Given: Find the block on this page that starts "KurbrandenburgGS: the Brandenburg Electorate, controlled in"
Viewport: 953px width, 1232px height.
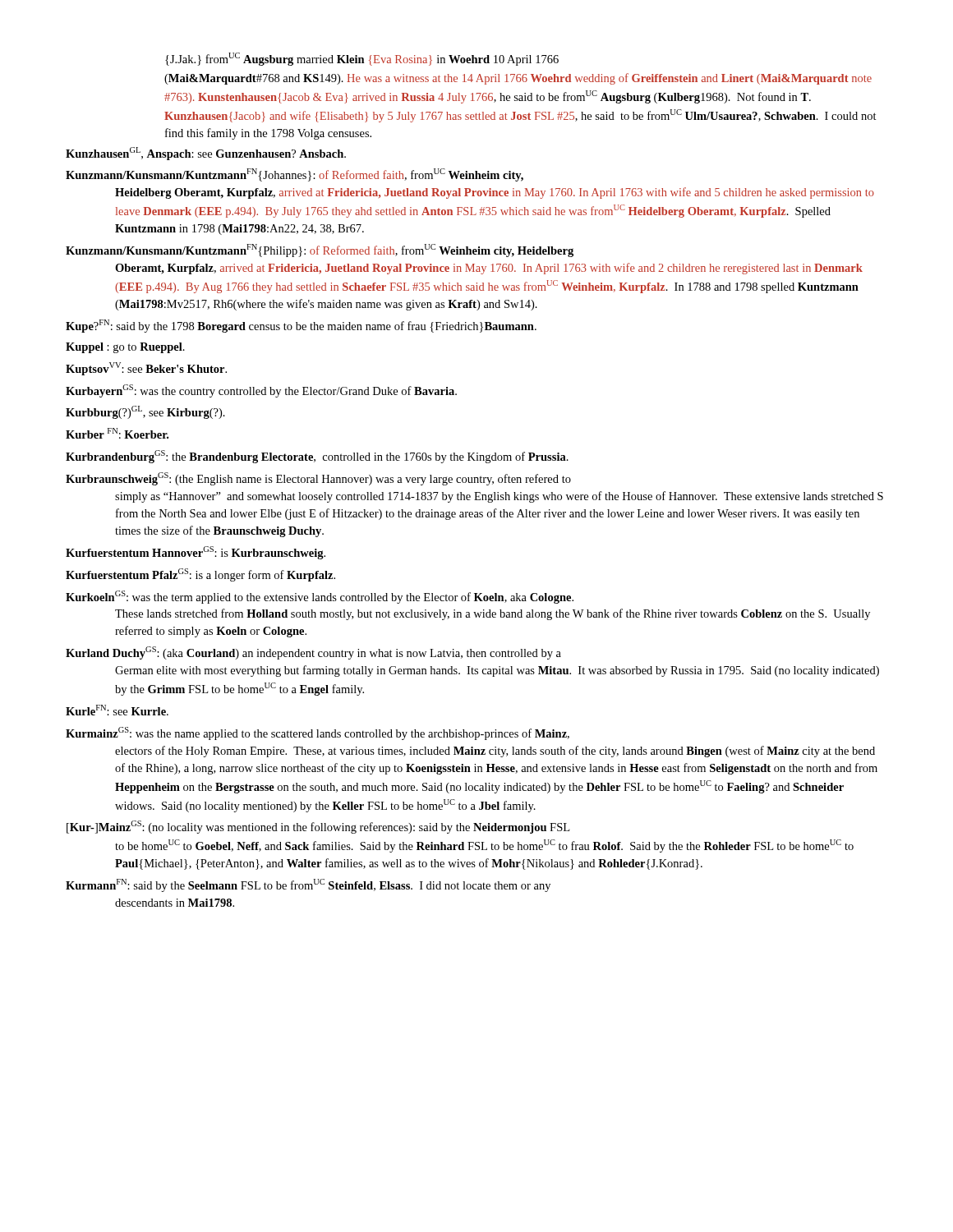Looking at the screenshot, I should click(317, 456).
